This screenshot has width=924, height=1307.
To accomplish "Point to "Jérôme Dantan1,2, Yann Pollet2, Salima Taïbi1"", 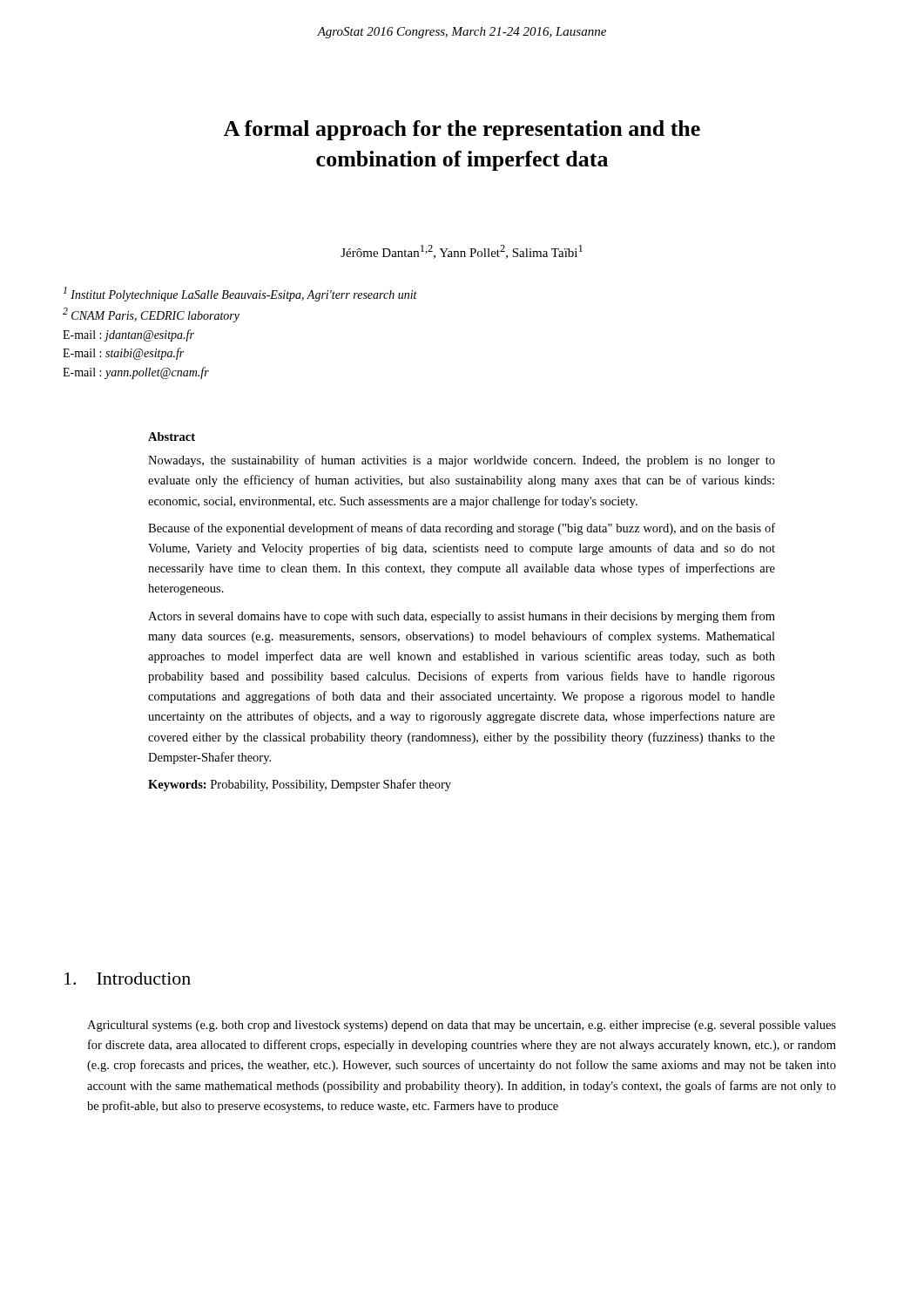I will pyautogui.click(x=462, y=251).
